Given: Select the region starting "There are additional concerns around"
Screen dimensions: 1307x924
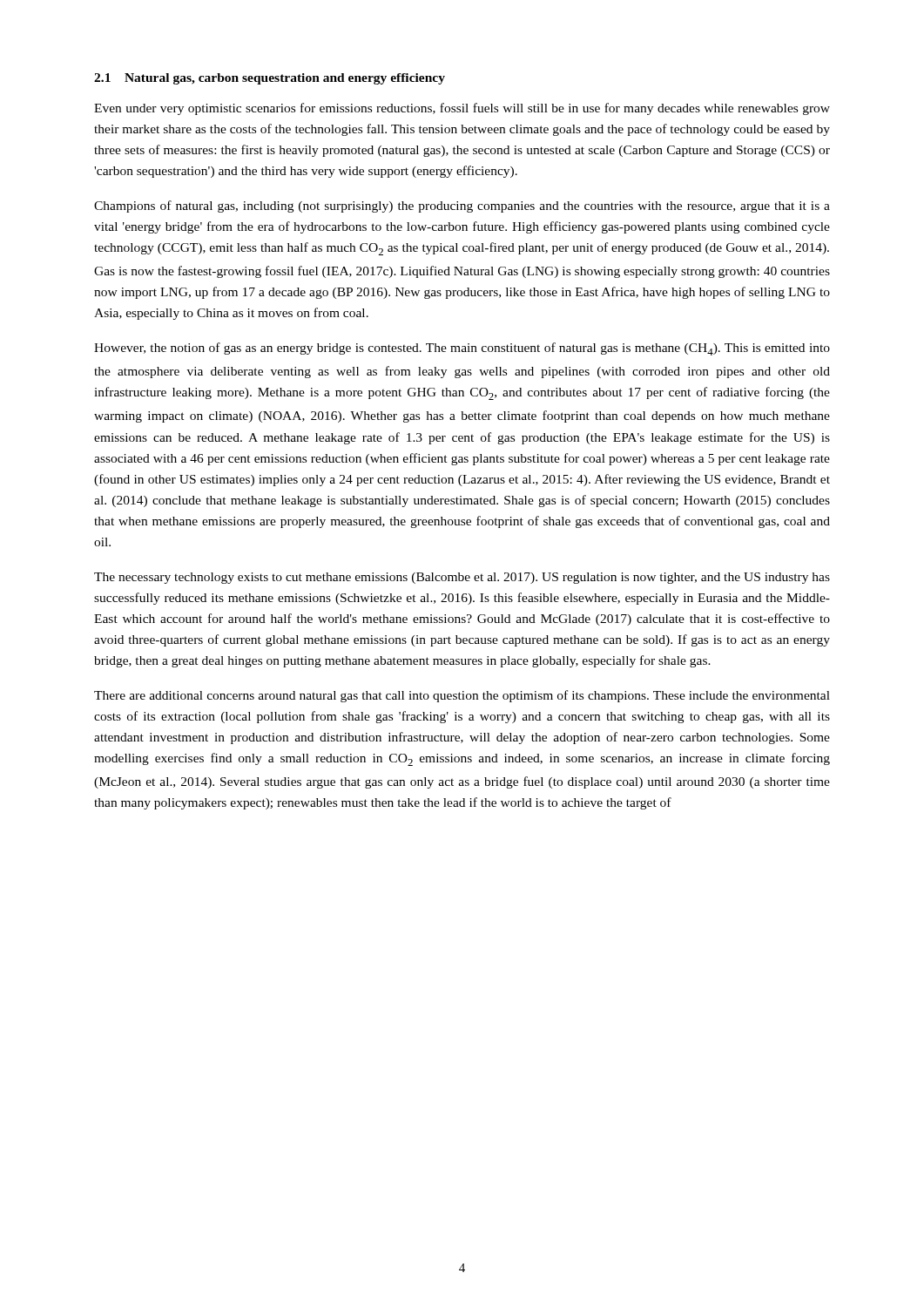Looking at the screenshot, I should coord(462,748).
